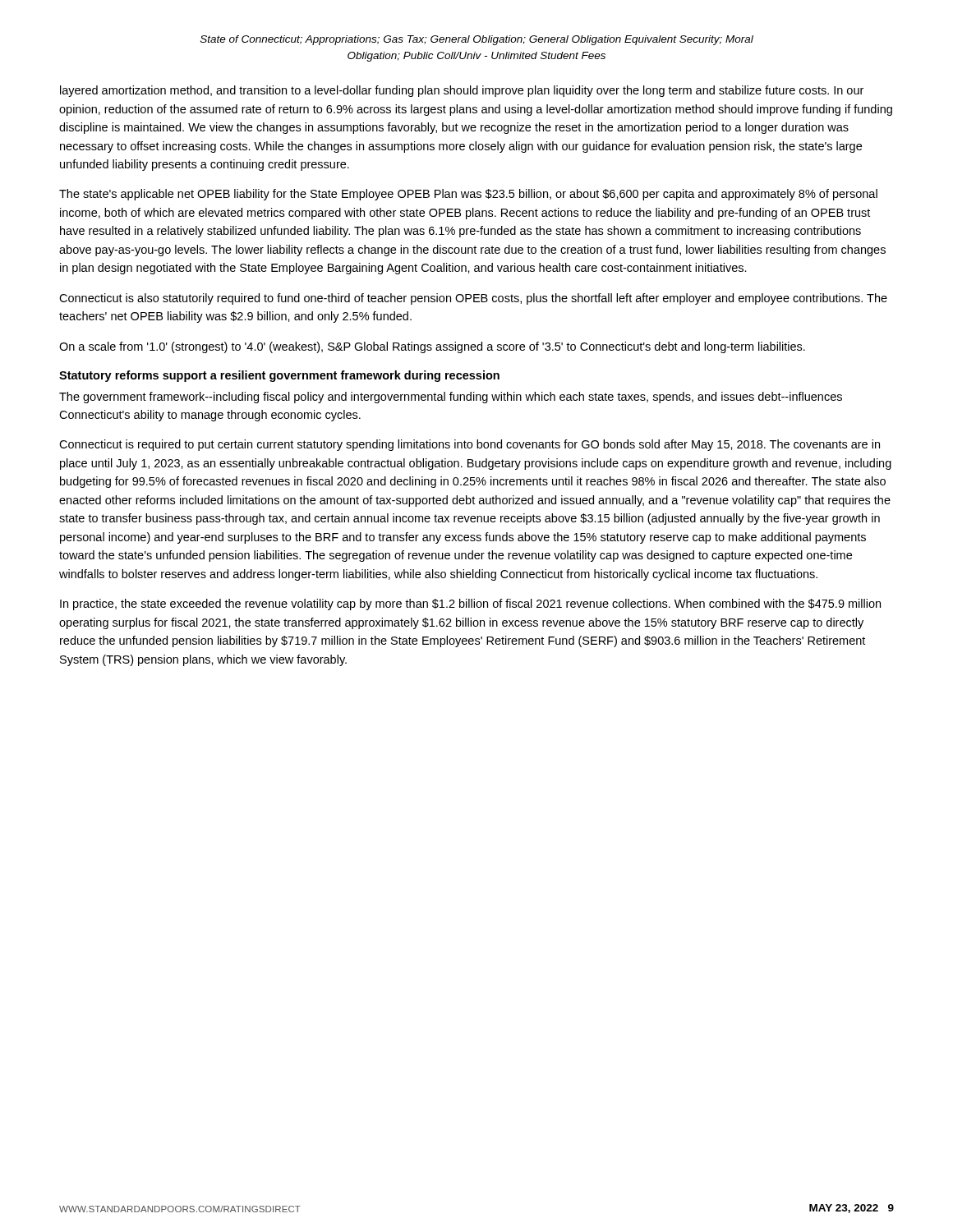The height and width of the screenshot is (1232, 953).
Task: Select the text block that reads "On a scale from"
Action: click(x=433, y=346)
